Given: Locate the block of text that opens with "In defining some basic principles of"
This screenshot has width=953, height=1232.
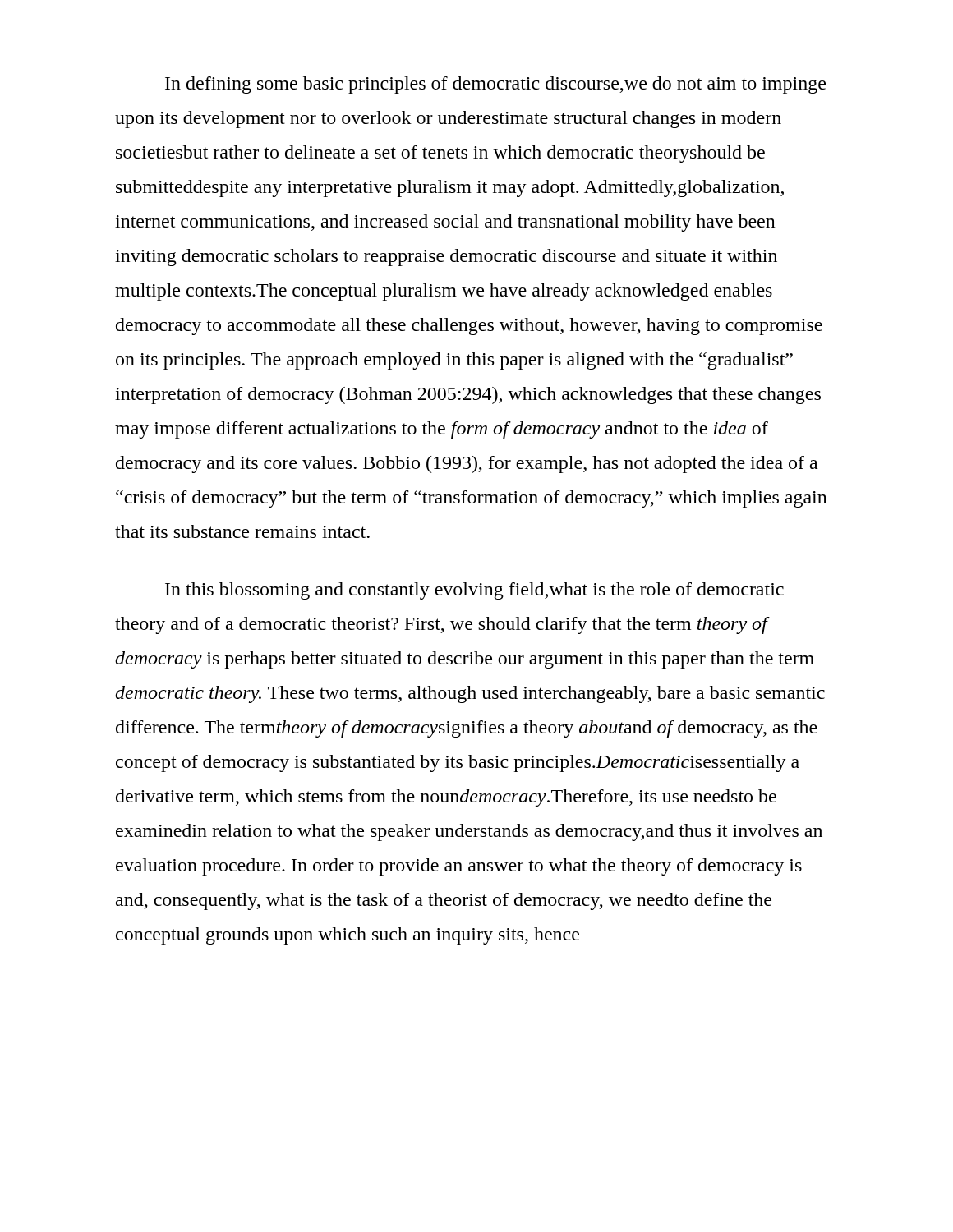Looking at the screenshot, I should coord(476,307).
